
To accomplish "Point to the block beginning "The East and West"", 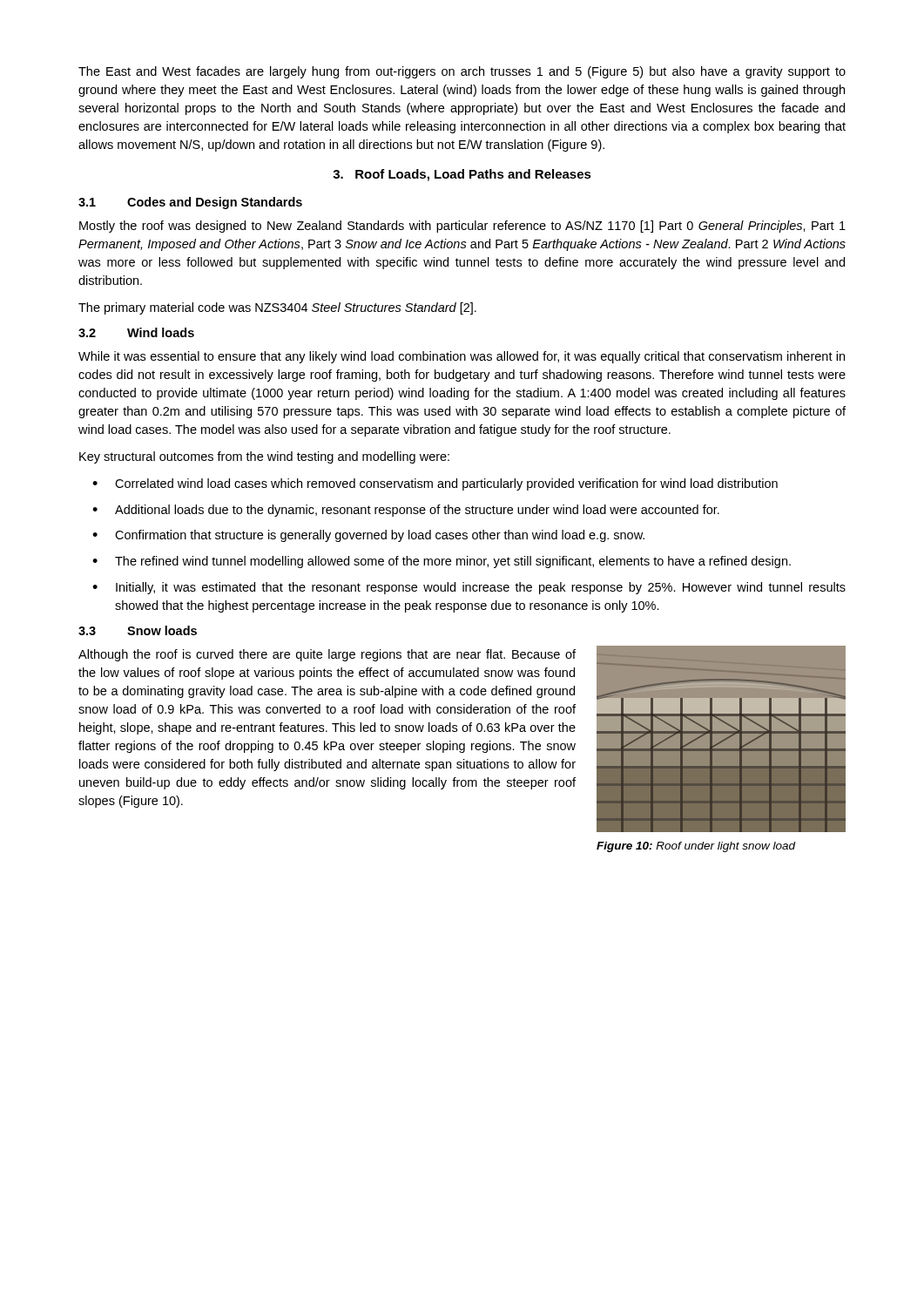I will click(462, 109).
